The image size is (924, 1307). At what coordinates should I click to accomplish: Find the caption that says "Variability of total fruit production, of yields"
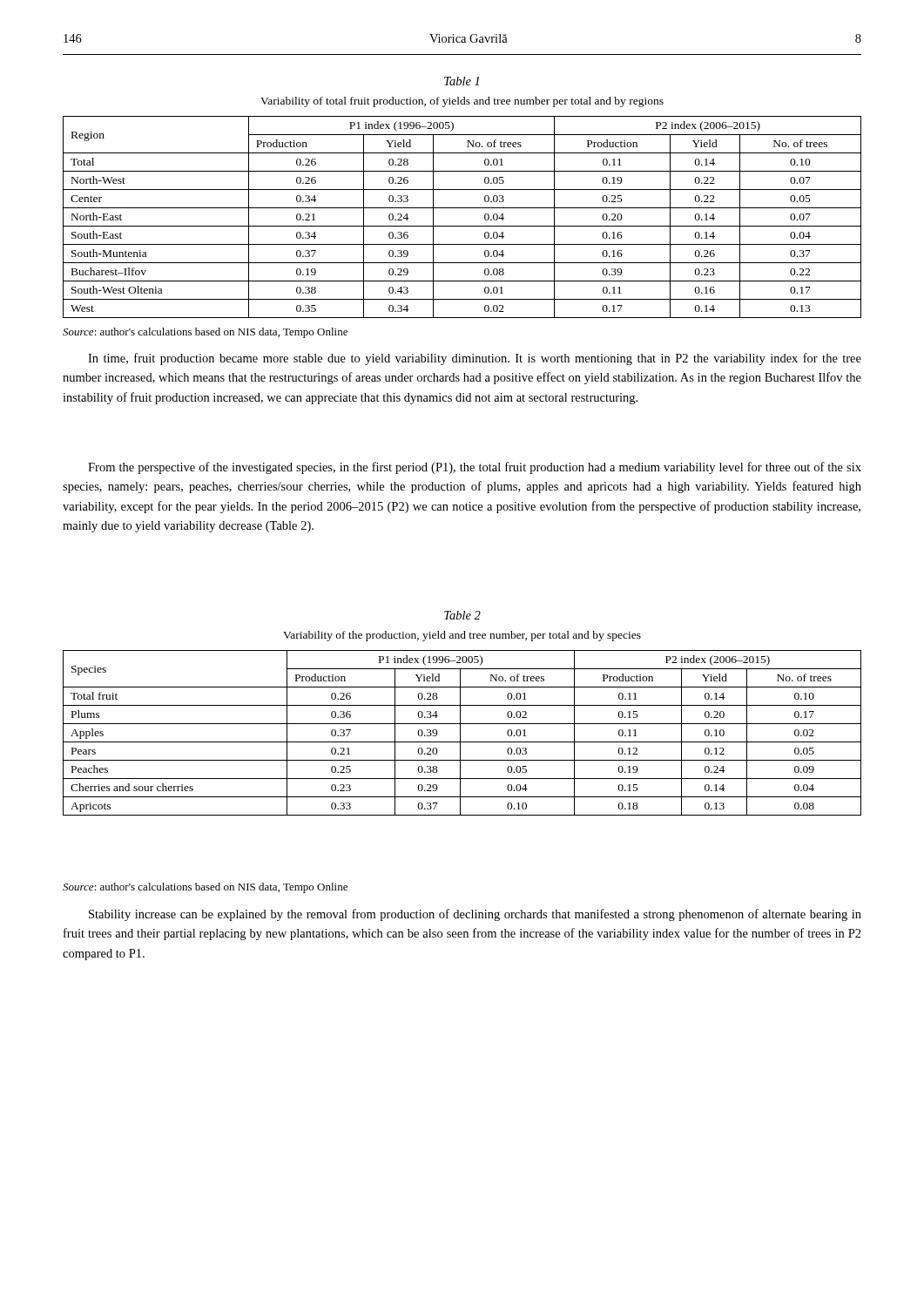point(462,101)
